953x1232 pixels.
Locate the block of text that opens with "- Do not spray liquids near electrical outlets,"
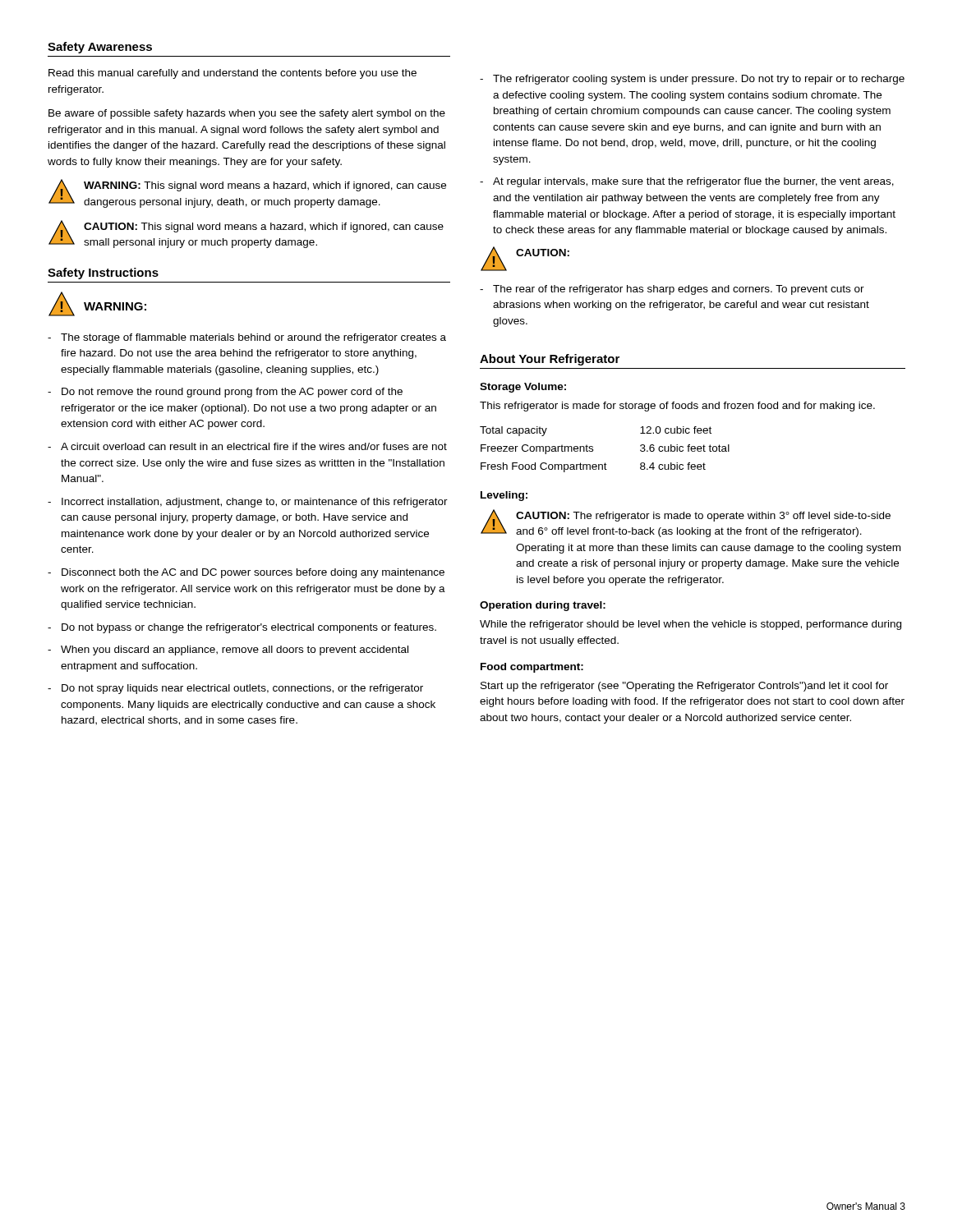(249, 704)
